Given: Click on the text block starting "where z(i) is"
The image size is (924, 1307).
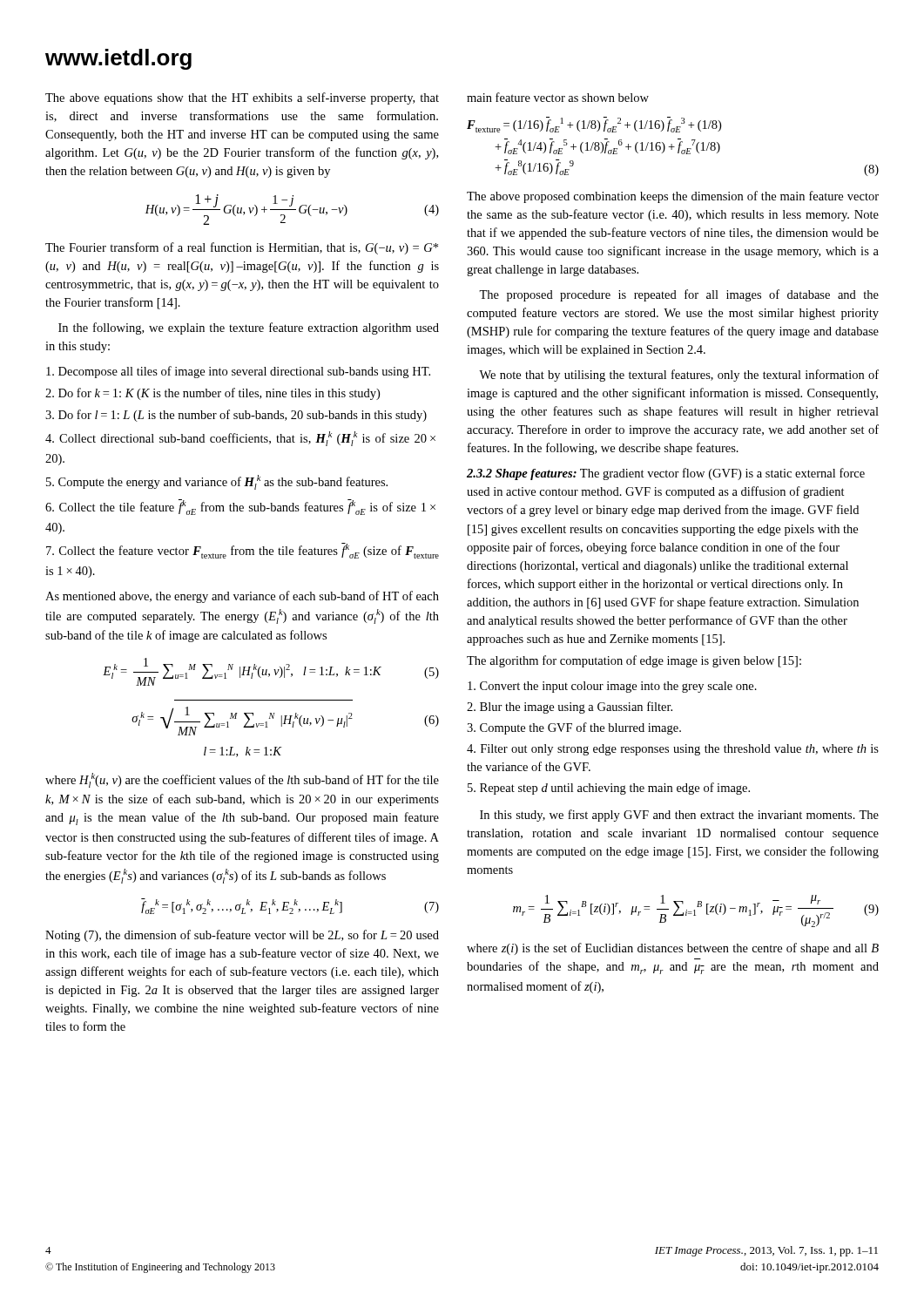Looking at the screenshot, I should point(673,967).
